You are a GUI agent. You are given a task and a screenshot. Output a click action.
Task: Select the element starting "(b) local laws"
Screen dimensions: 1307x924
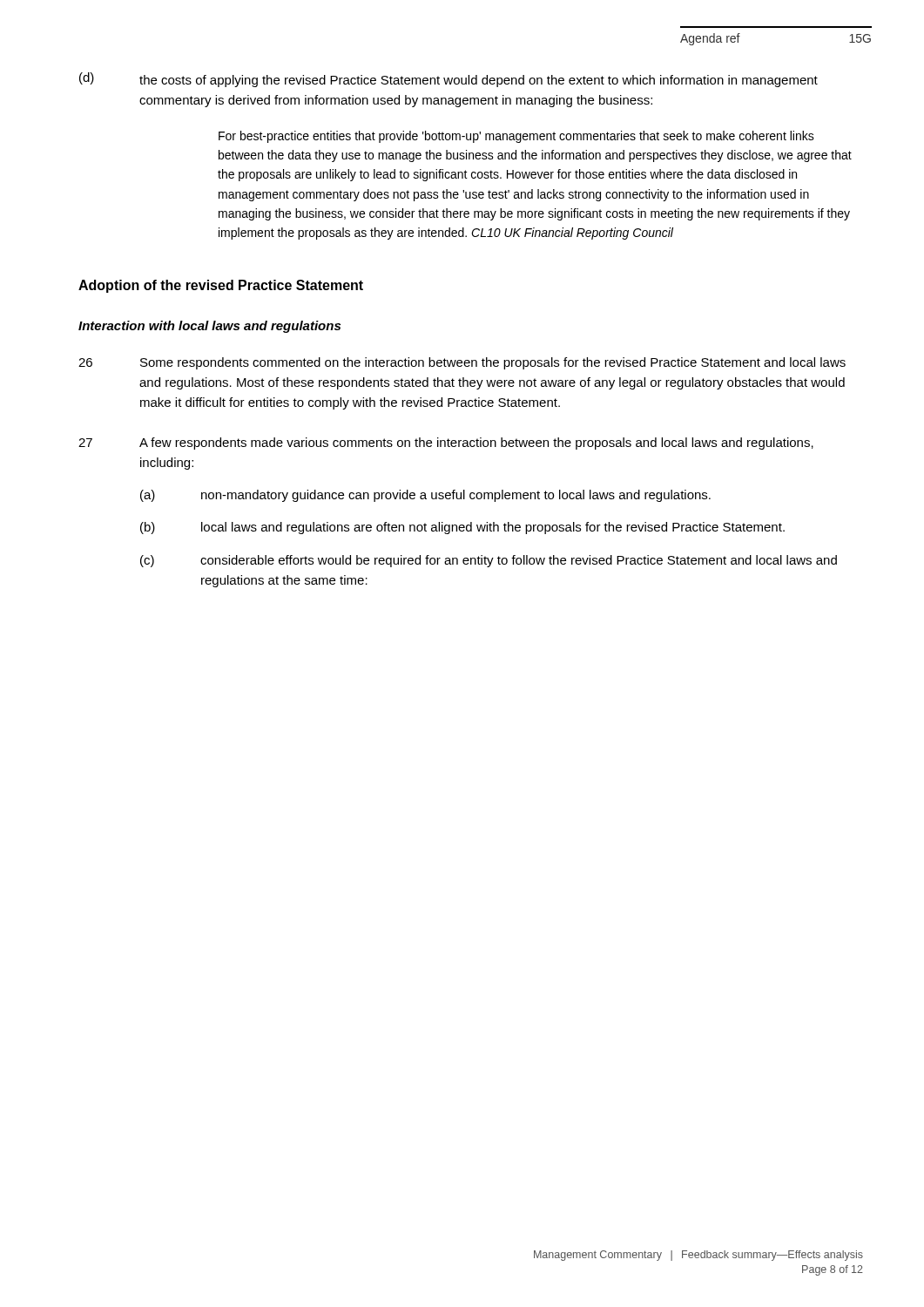point(501,527)
